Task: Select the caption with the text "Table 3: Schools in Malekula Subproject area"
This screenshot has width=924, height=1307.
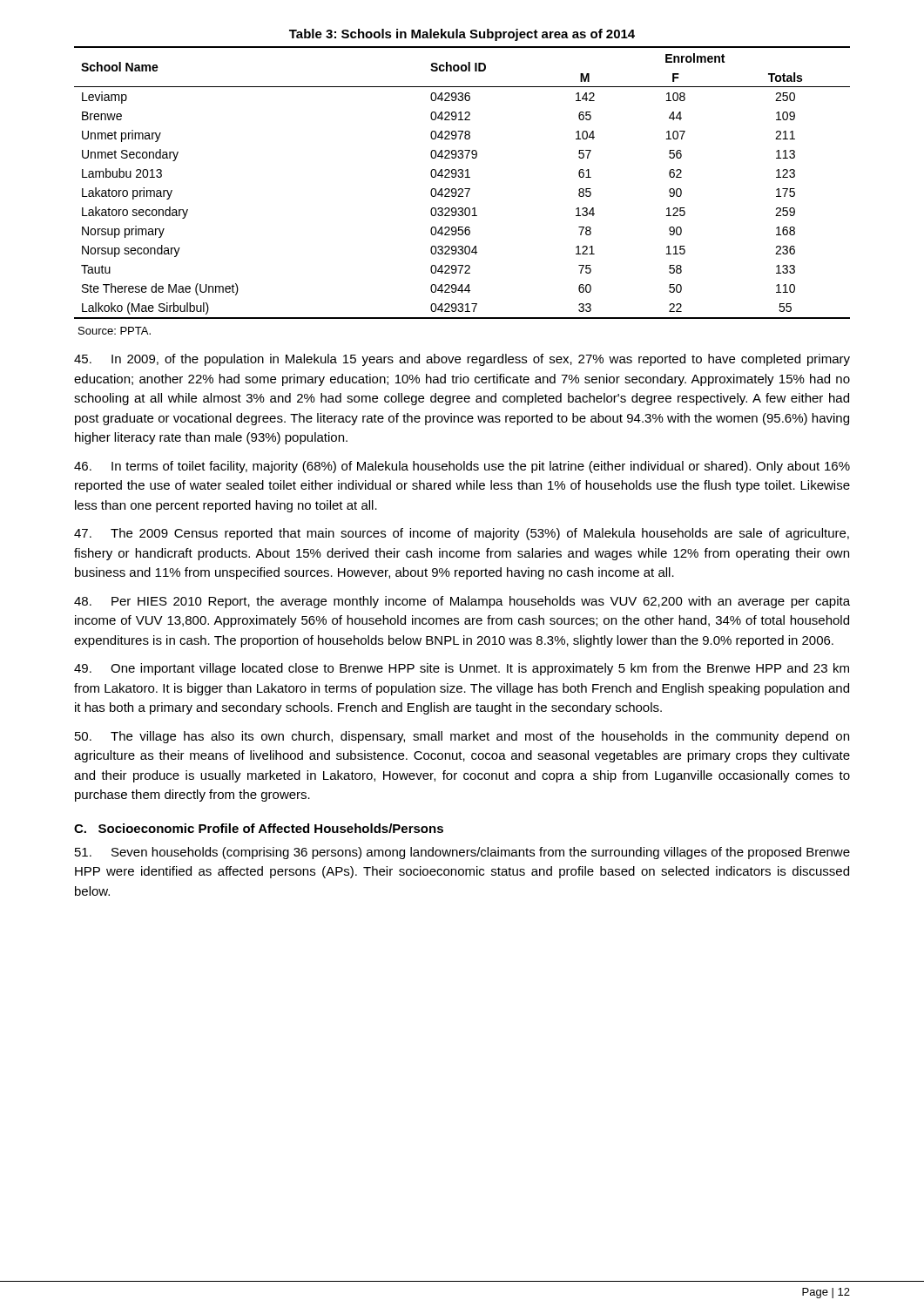Action: click(x=462, y=34)
